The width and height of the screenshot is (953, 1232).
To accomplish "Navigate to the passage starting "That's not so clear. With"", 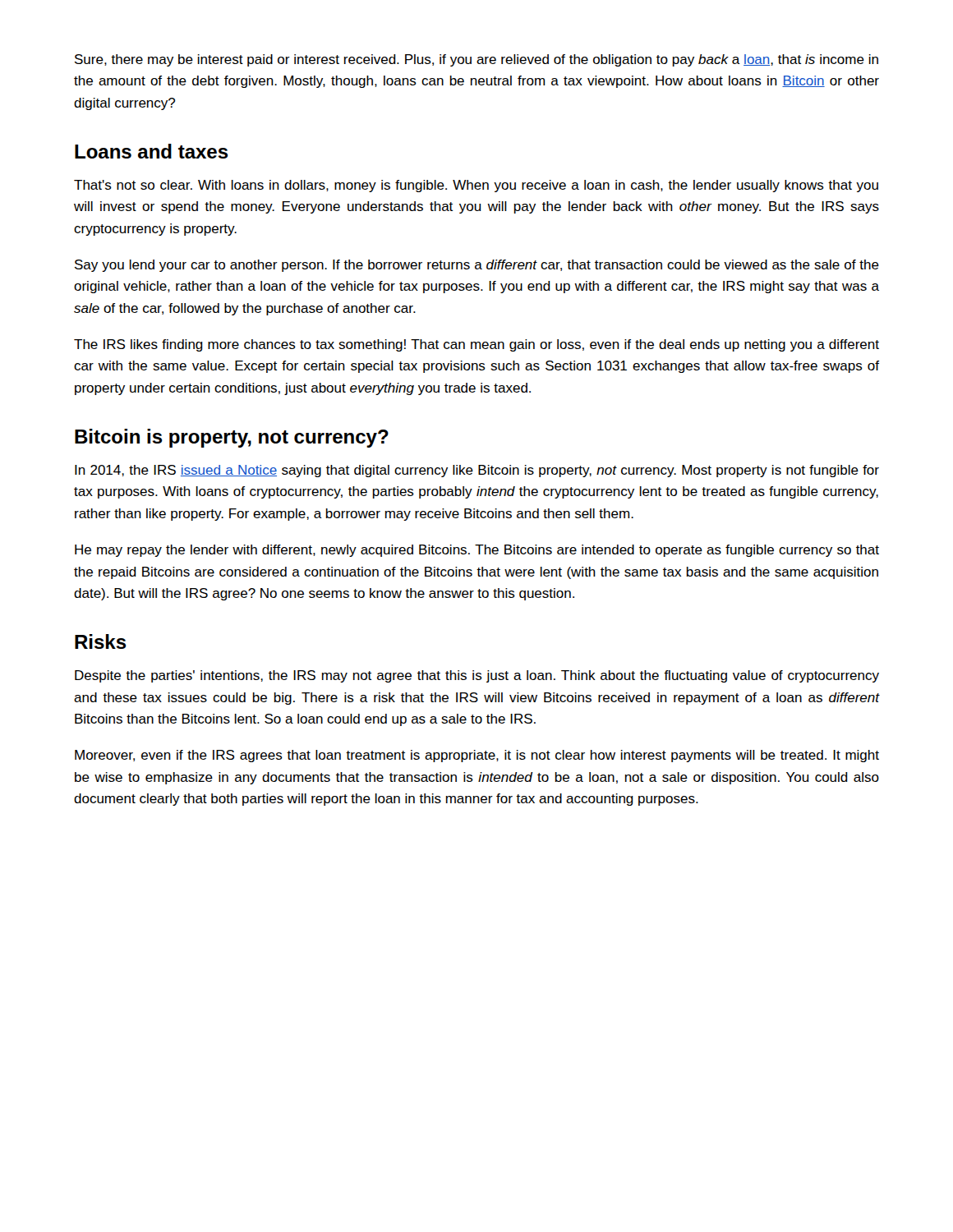I will 476,207.
